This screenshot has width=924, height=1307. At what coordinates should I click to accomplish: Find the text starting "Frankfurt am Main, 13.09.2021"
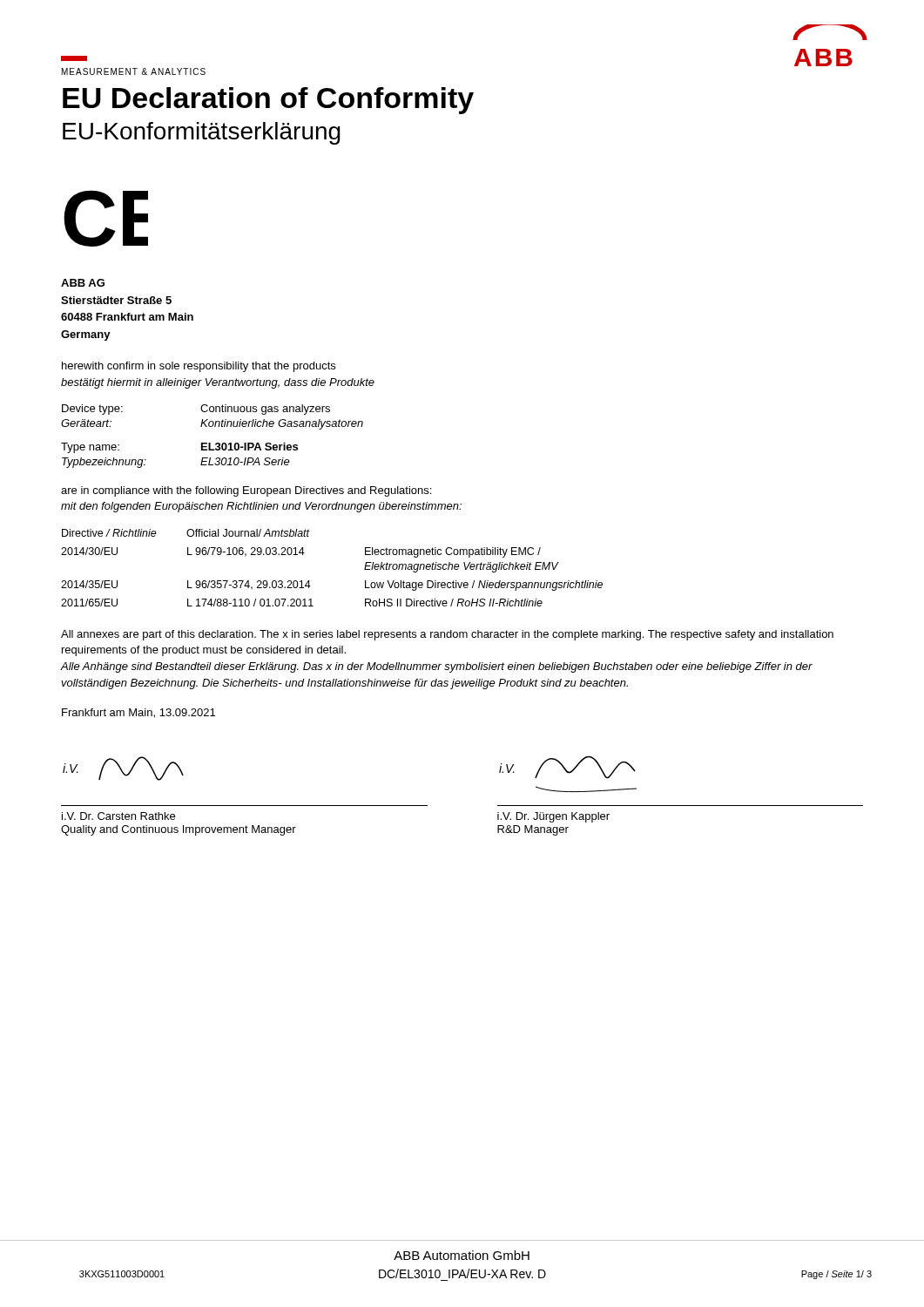point(138,712)
